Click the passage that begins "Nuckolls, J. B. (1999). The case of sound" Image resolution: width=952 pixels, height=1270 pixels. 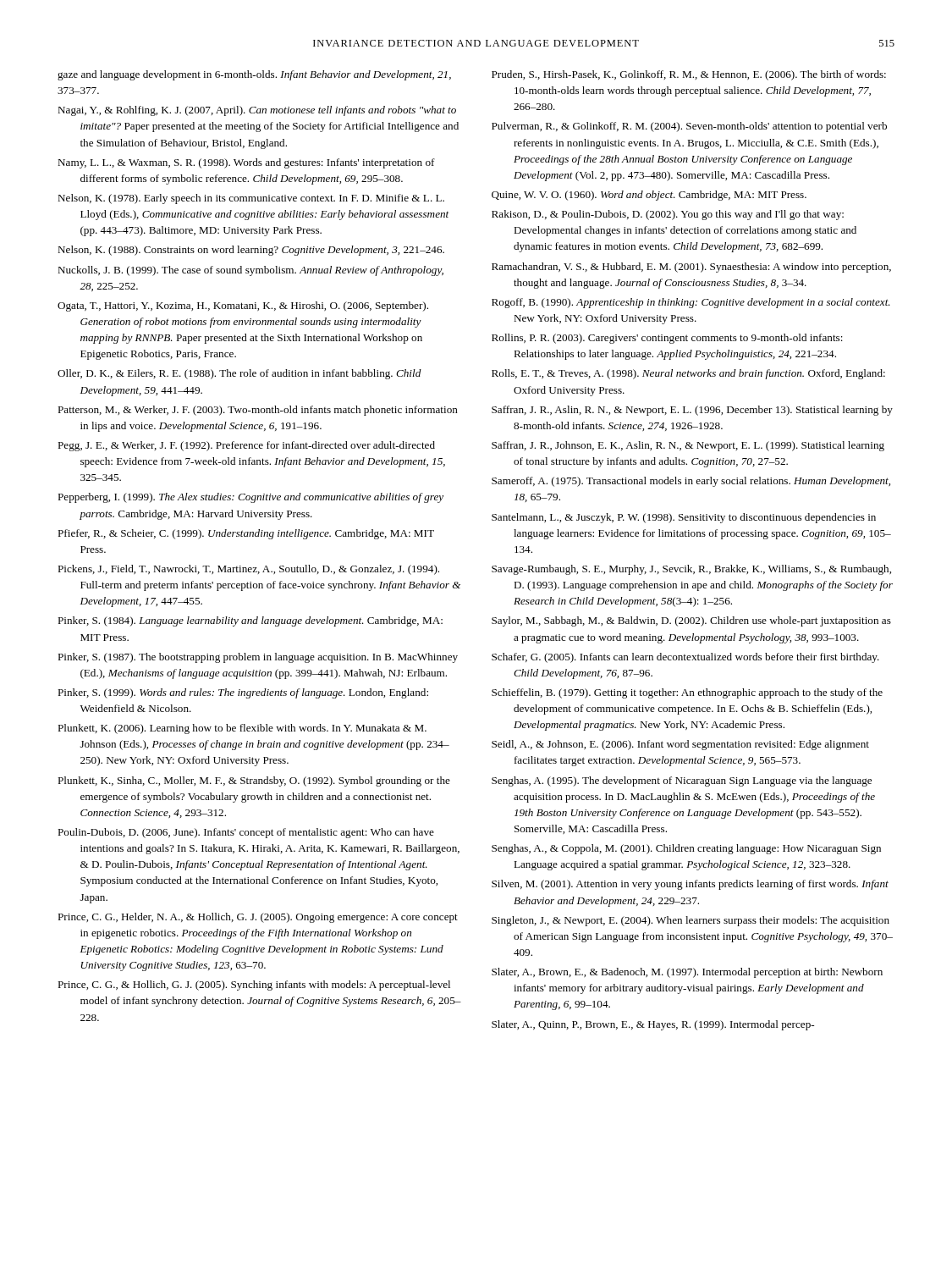[251, 277]
